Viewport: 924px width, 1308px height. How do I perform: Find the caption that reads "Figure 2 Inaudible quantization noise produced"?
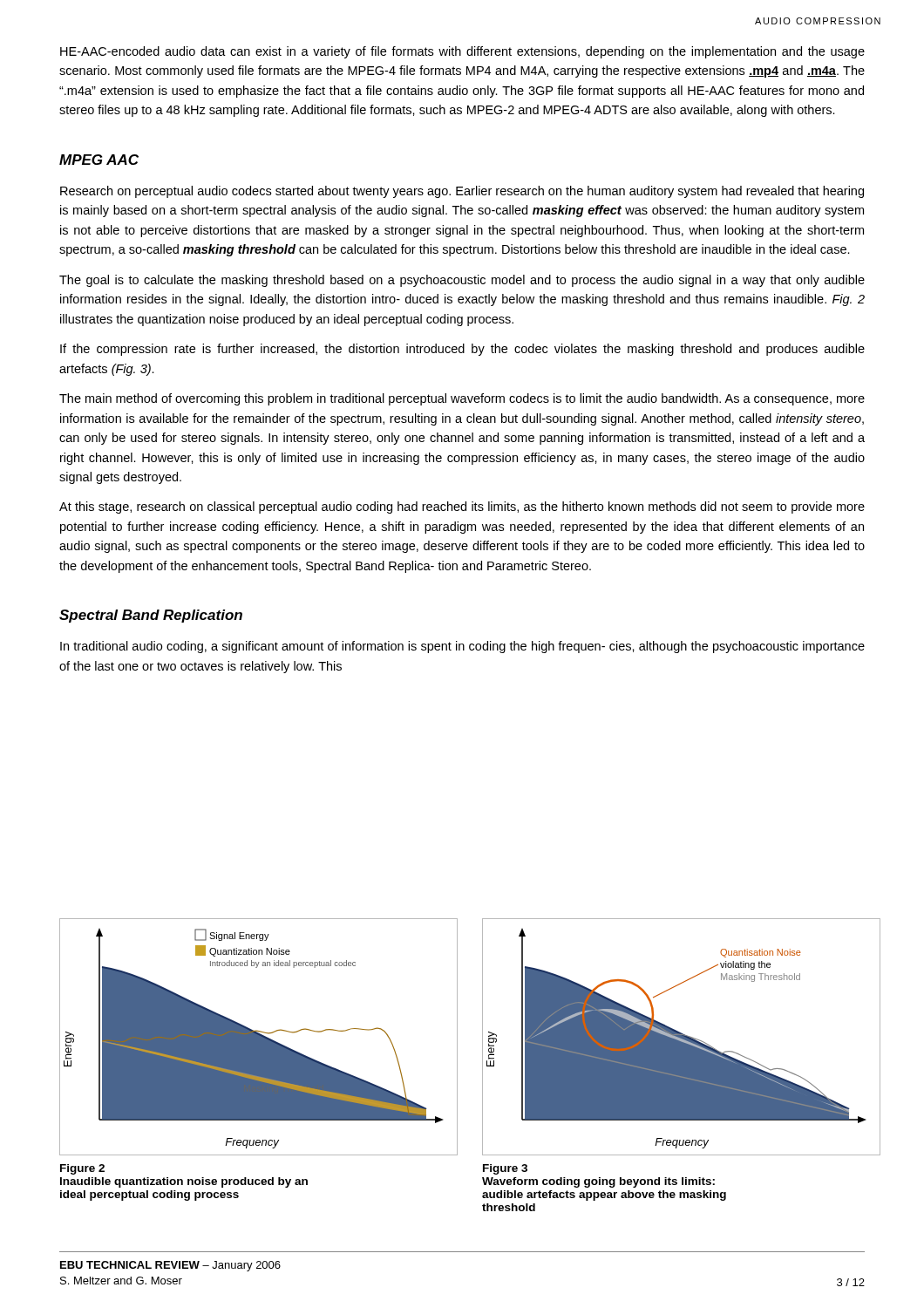tap(184, 1181)
